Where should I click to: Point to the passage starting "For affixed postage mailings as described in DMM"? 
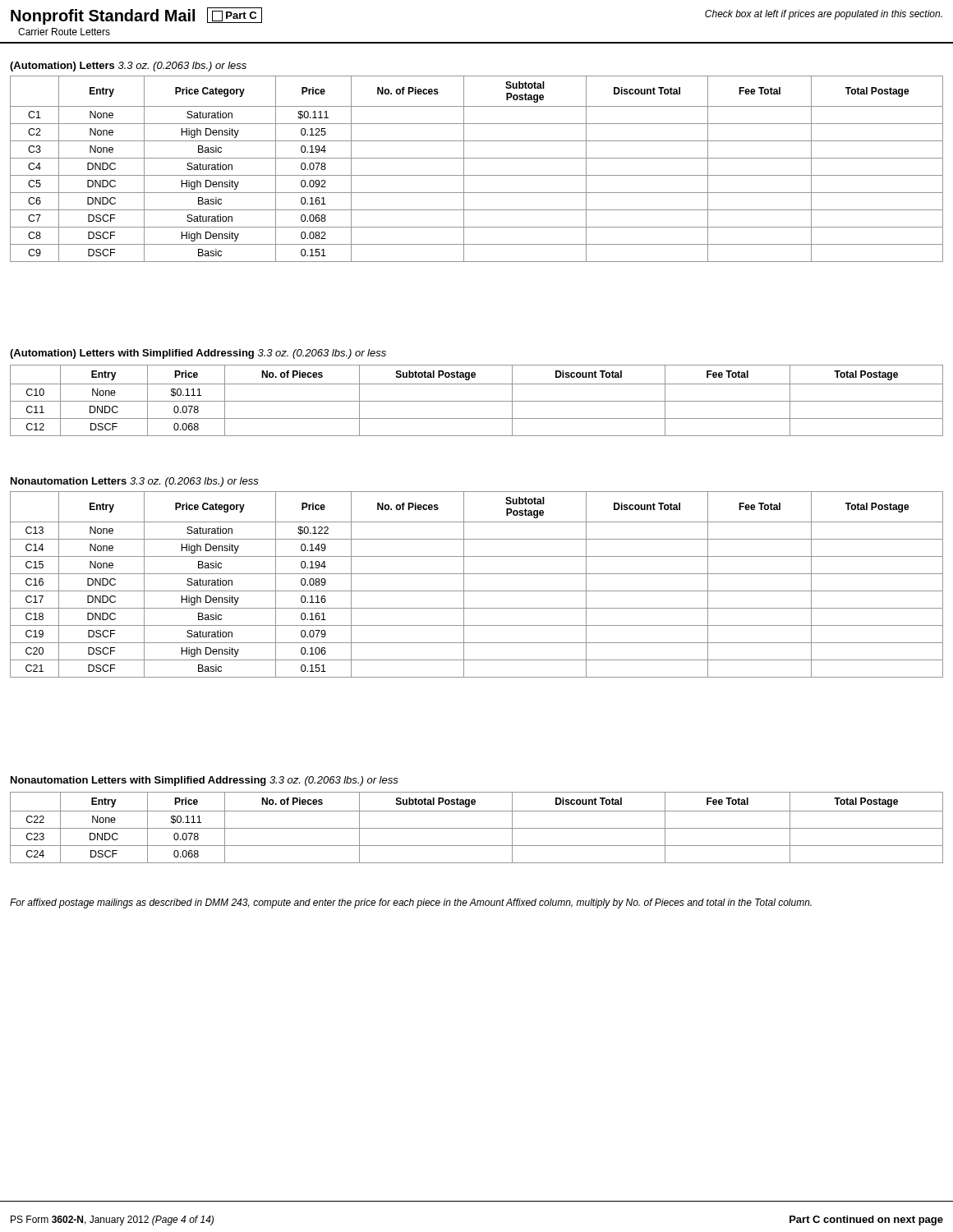tap(411, 903)
